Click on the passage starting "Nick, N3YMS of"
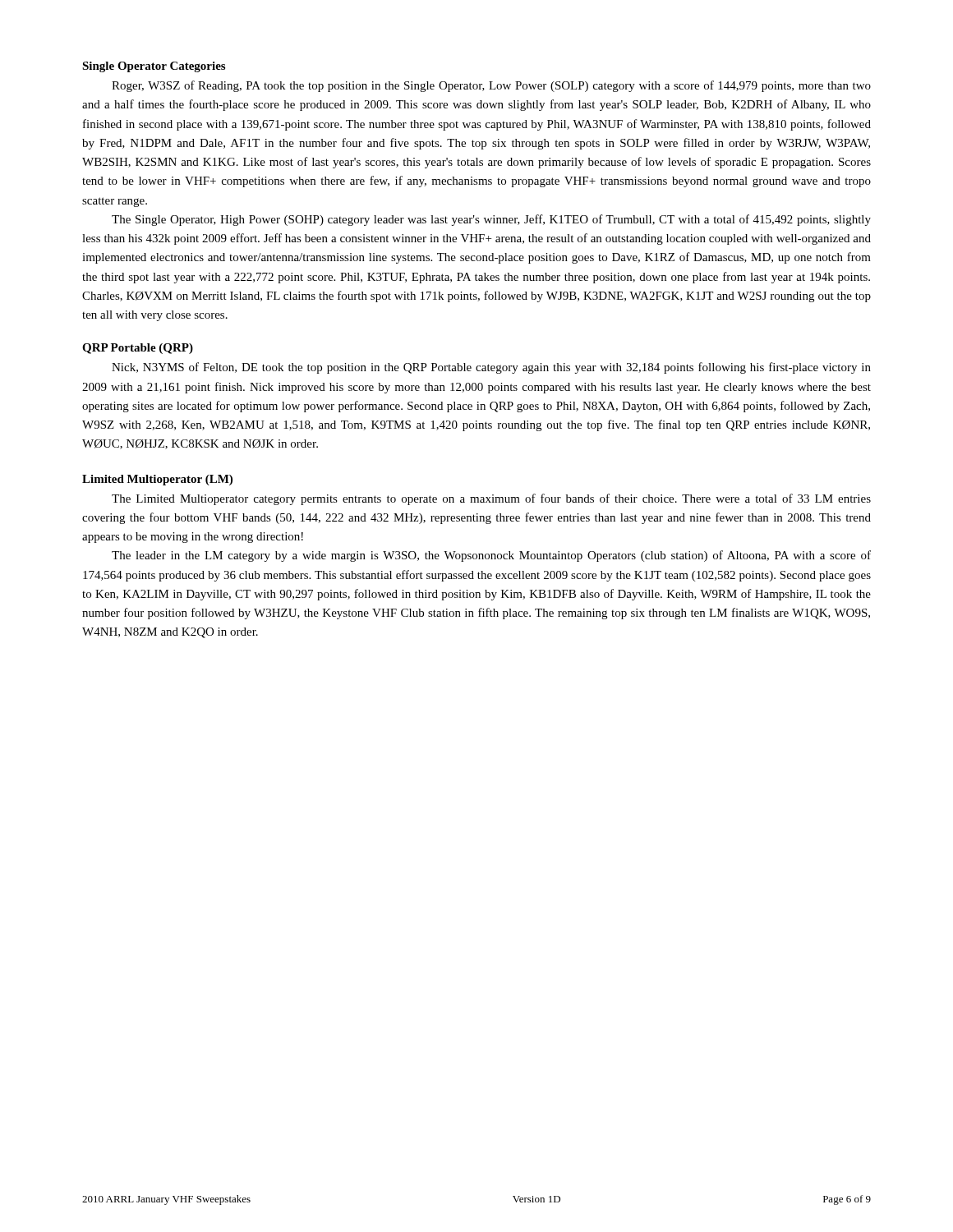Image resolution: width=953 pixels, height=1232 pixels. 476,406
